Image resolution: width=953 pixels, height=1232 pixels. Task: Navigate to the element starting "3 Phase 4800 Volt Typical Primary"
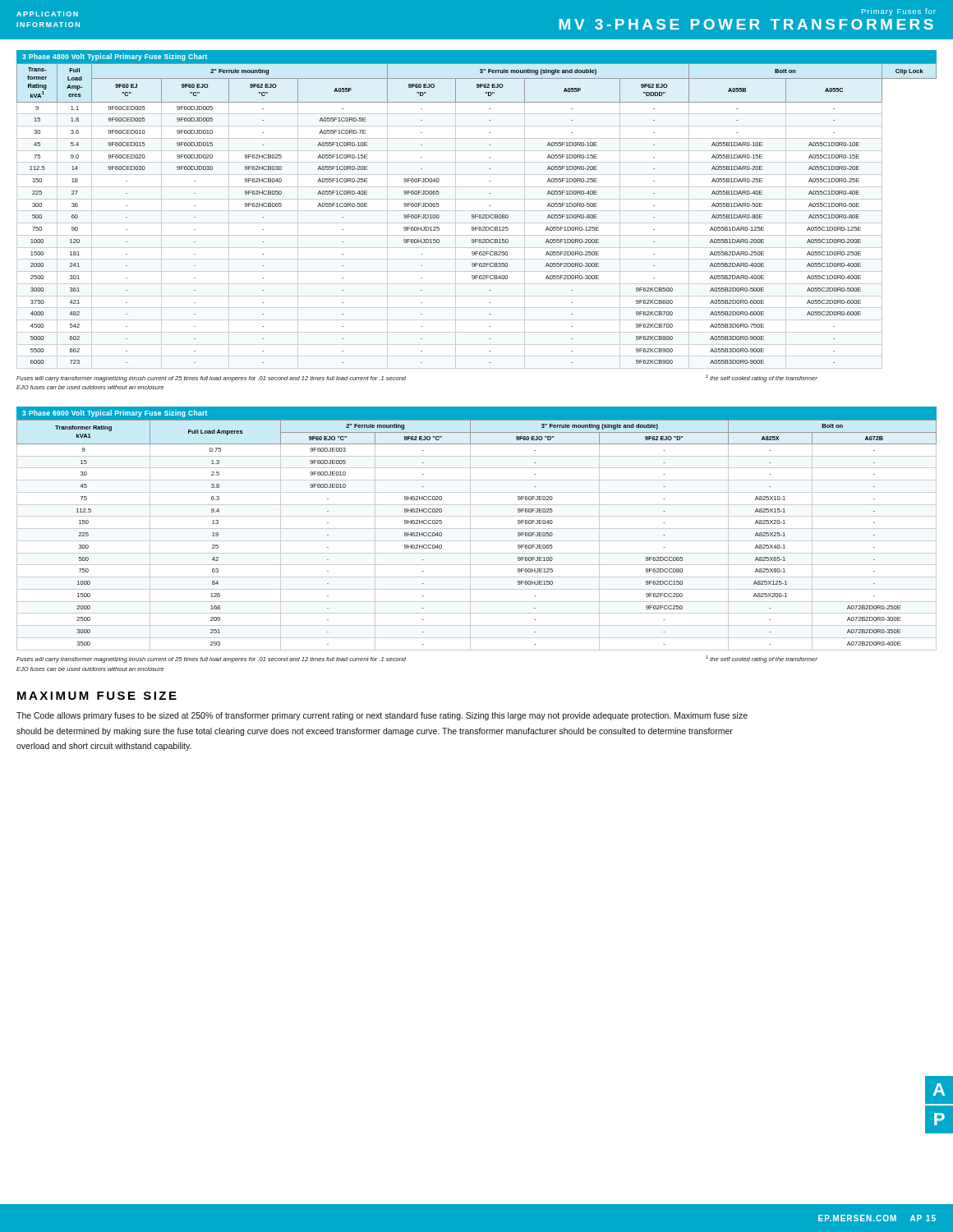click(115, 57)
